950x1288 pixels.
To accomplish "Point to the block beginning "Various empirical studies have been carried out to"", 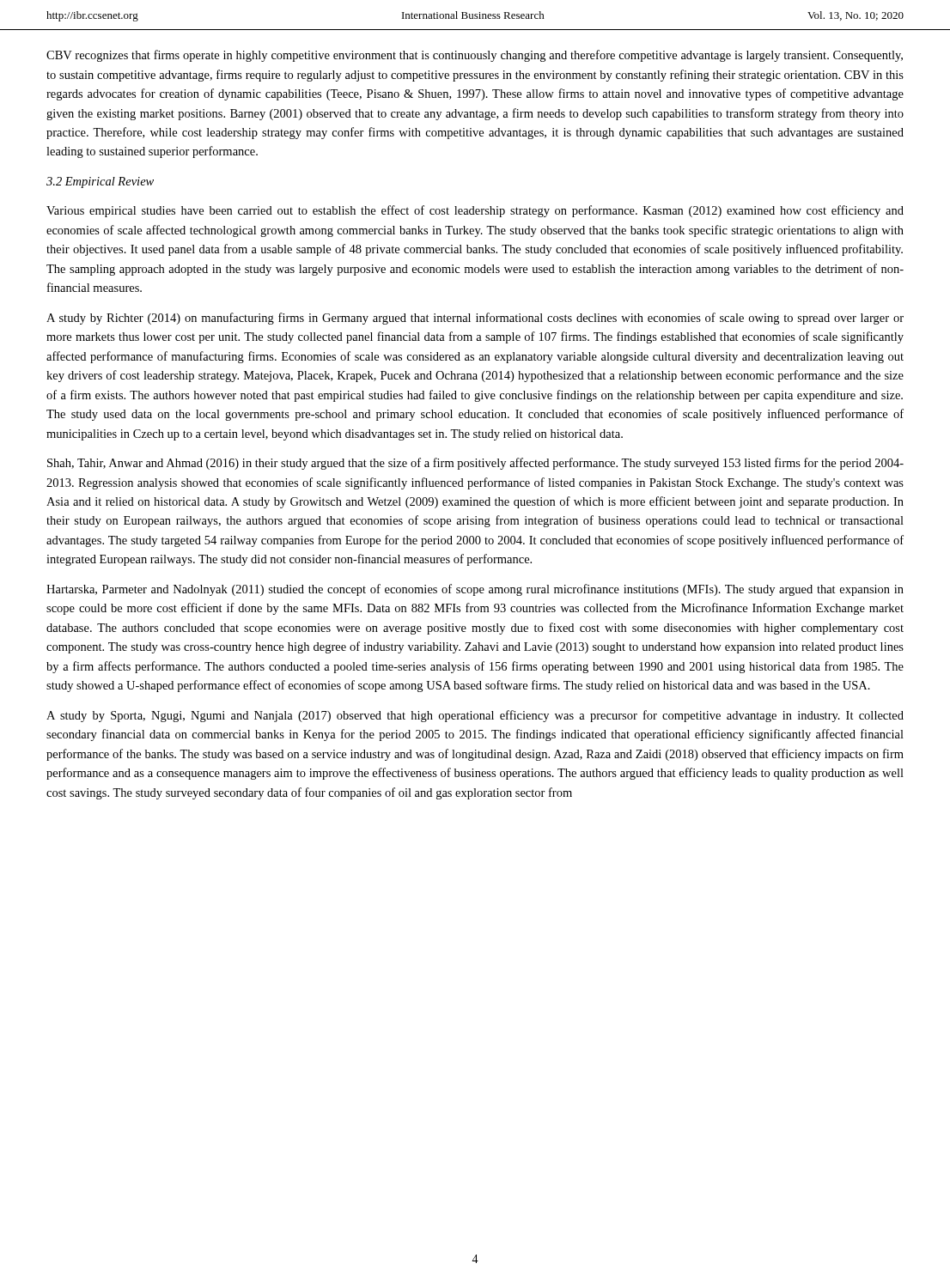I will [475, 250].
